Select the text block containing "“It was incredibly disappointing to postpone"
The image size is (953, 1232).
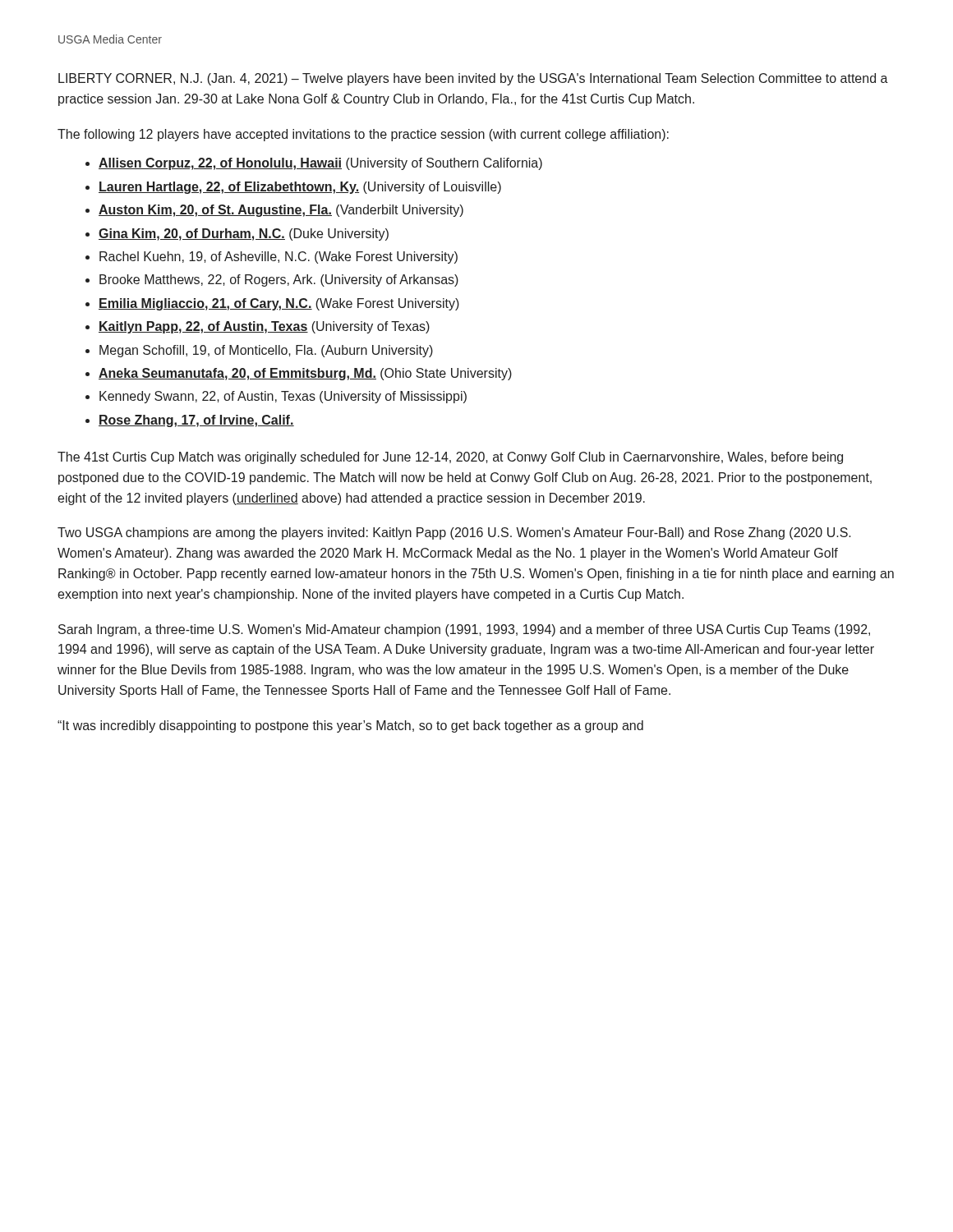point(351,726)
